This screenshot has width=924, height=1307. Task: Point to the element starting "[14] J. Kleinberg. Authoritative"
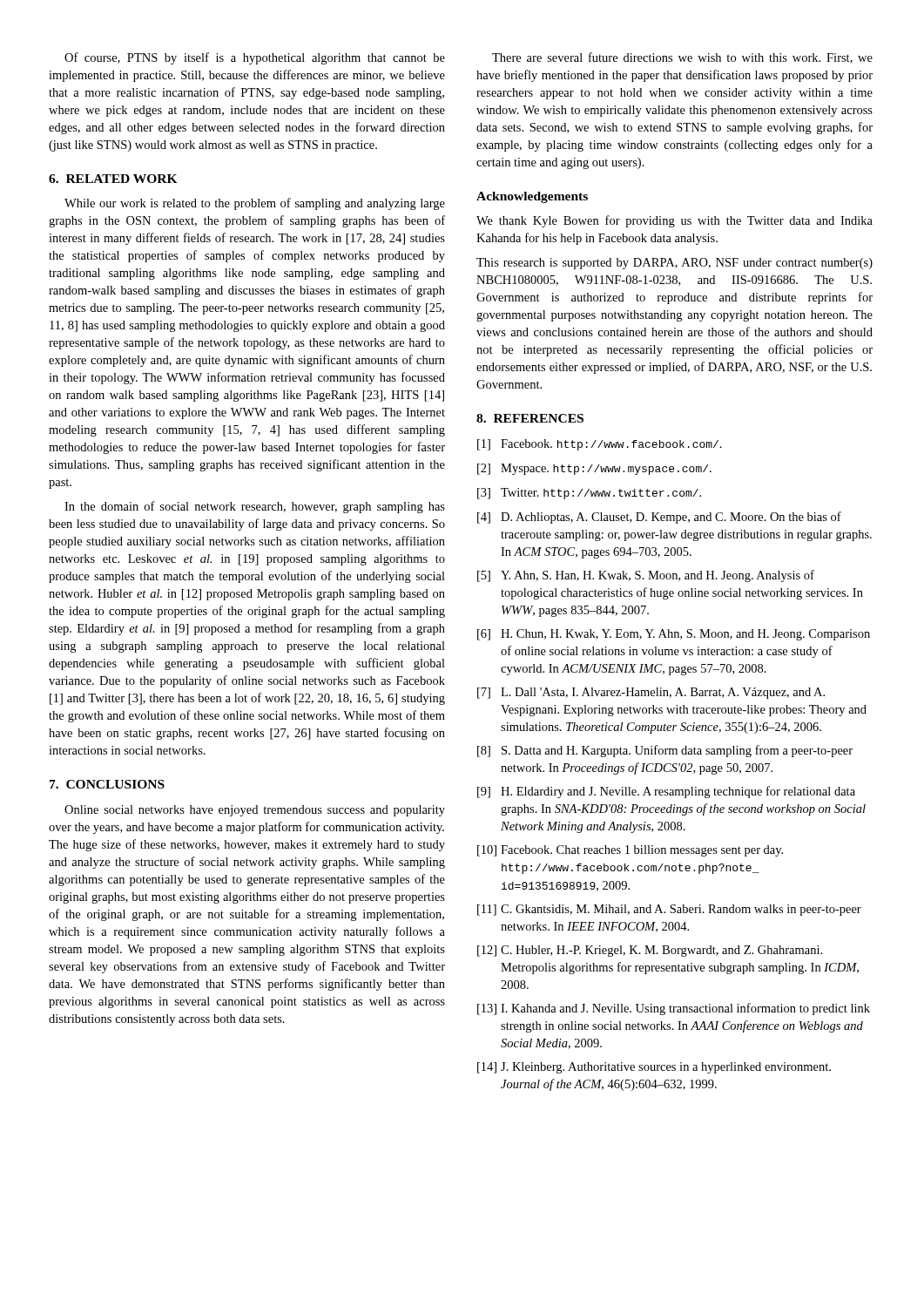675,1076
